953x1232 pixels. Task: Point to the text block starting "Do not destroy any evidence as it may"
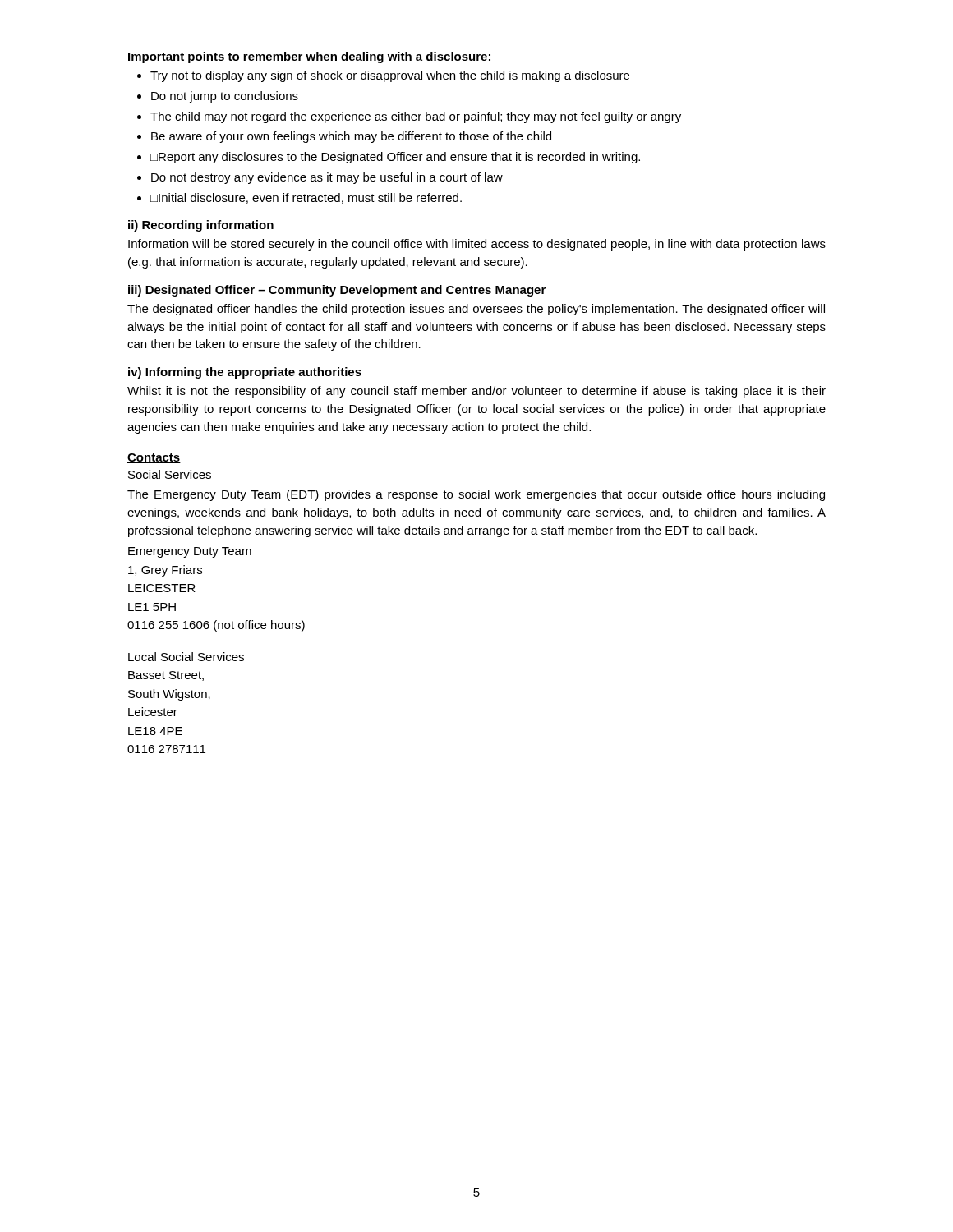point(488,177)
